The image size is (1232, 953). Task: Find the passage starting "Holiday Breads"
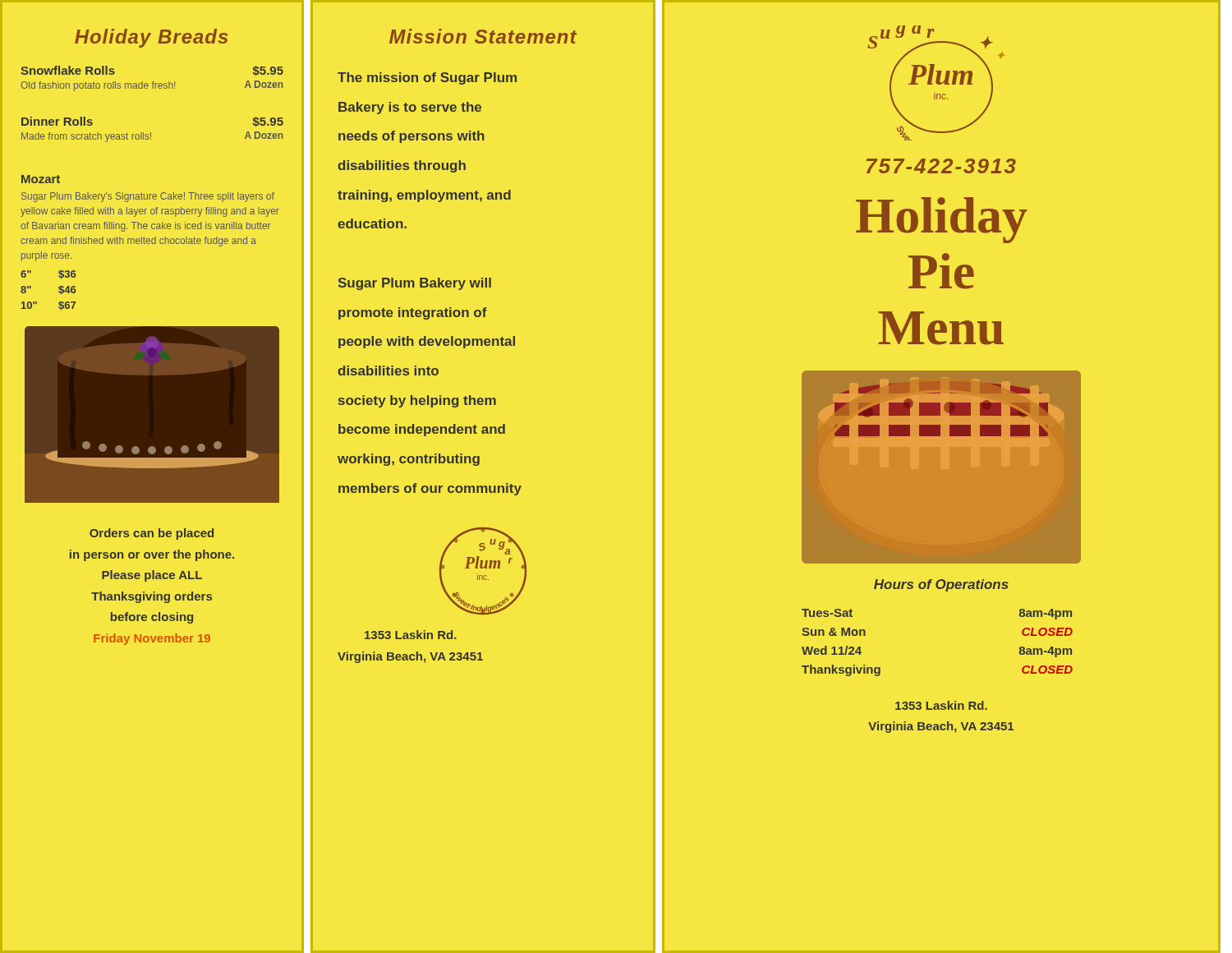(x=152, y=37)
